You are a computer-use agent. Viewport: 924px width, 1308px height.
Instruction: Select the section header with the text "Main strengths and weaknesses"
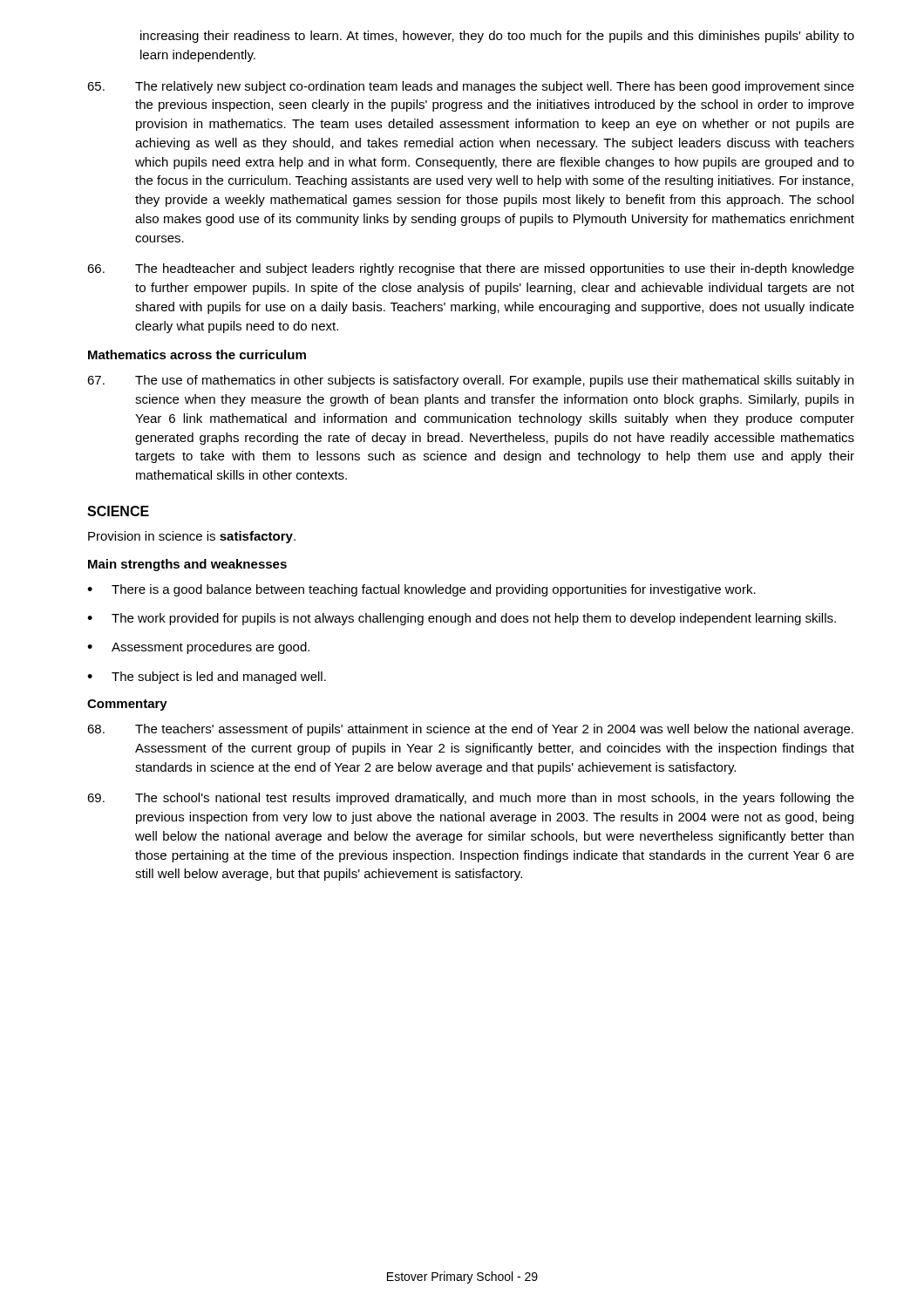187,563
